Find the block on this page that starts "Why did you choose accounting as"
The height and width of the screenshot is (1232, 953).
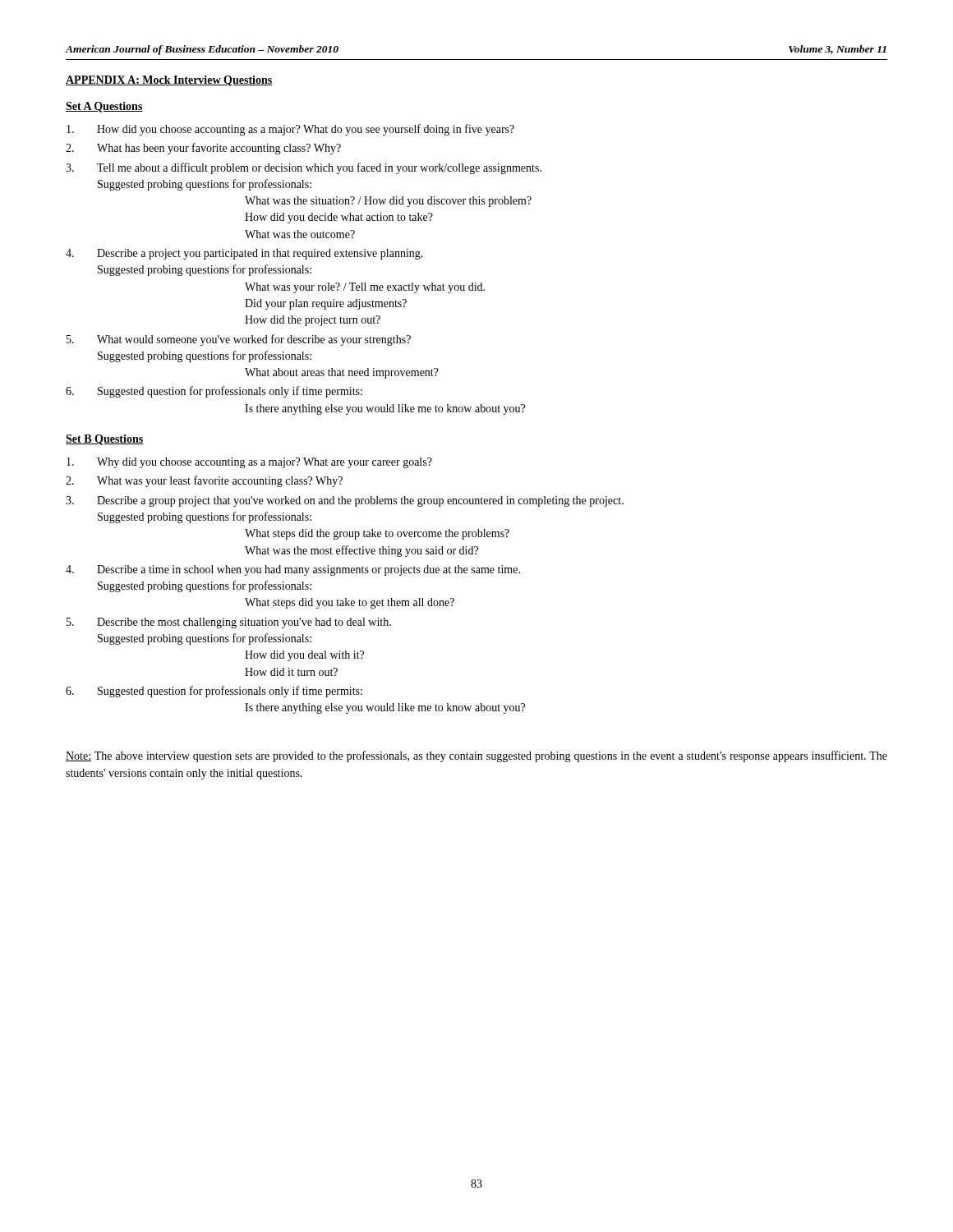click(x=249, y=463)
